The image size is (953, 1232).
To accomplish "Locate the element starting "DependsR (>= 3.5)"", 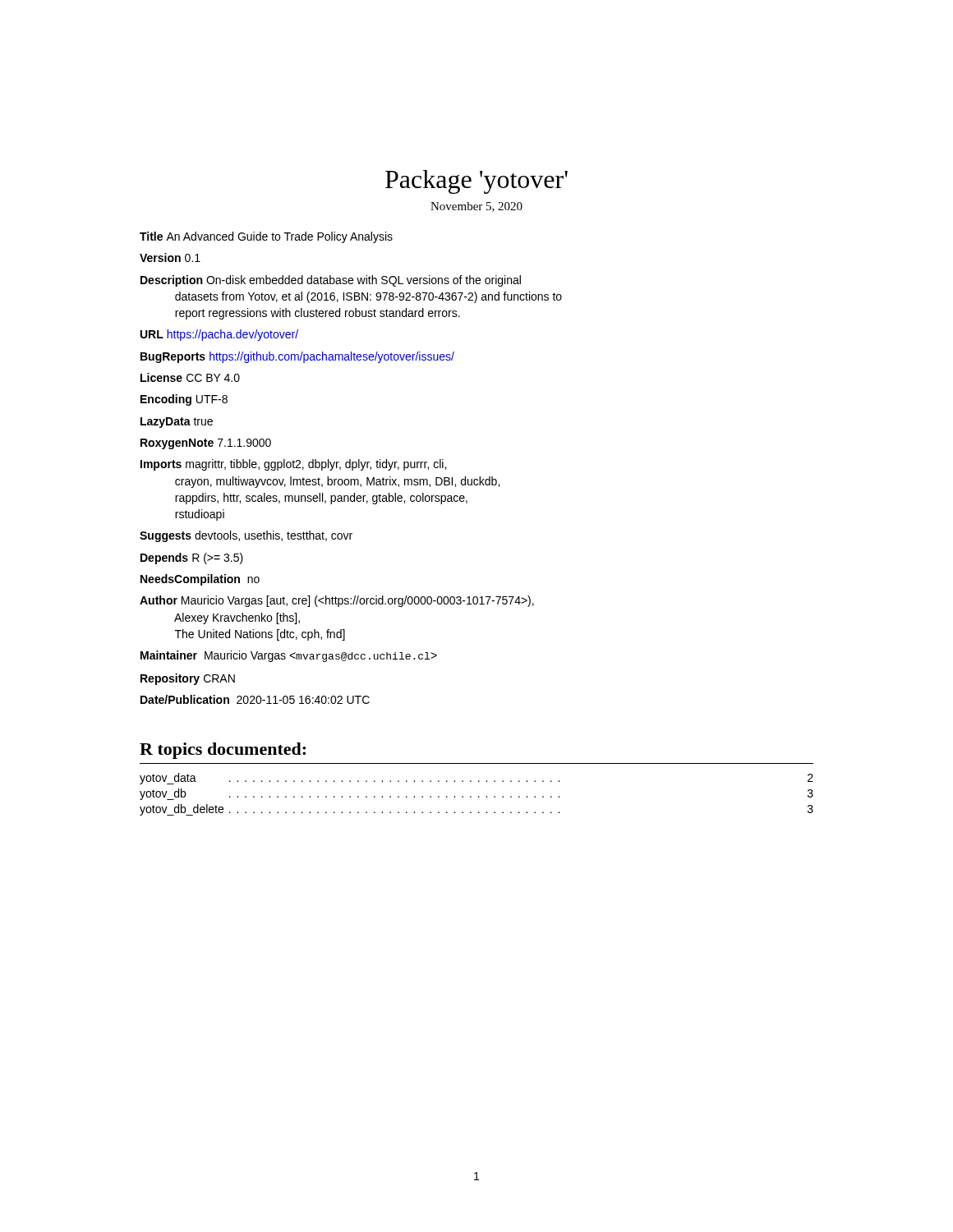I will click(192, 557).
